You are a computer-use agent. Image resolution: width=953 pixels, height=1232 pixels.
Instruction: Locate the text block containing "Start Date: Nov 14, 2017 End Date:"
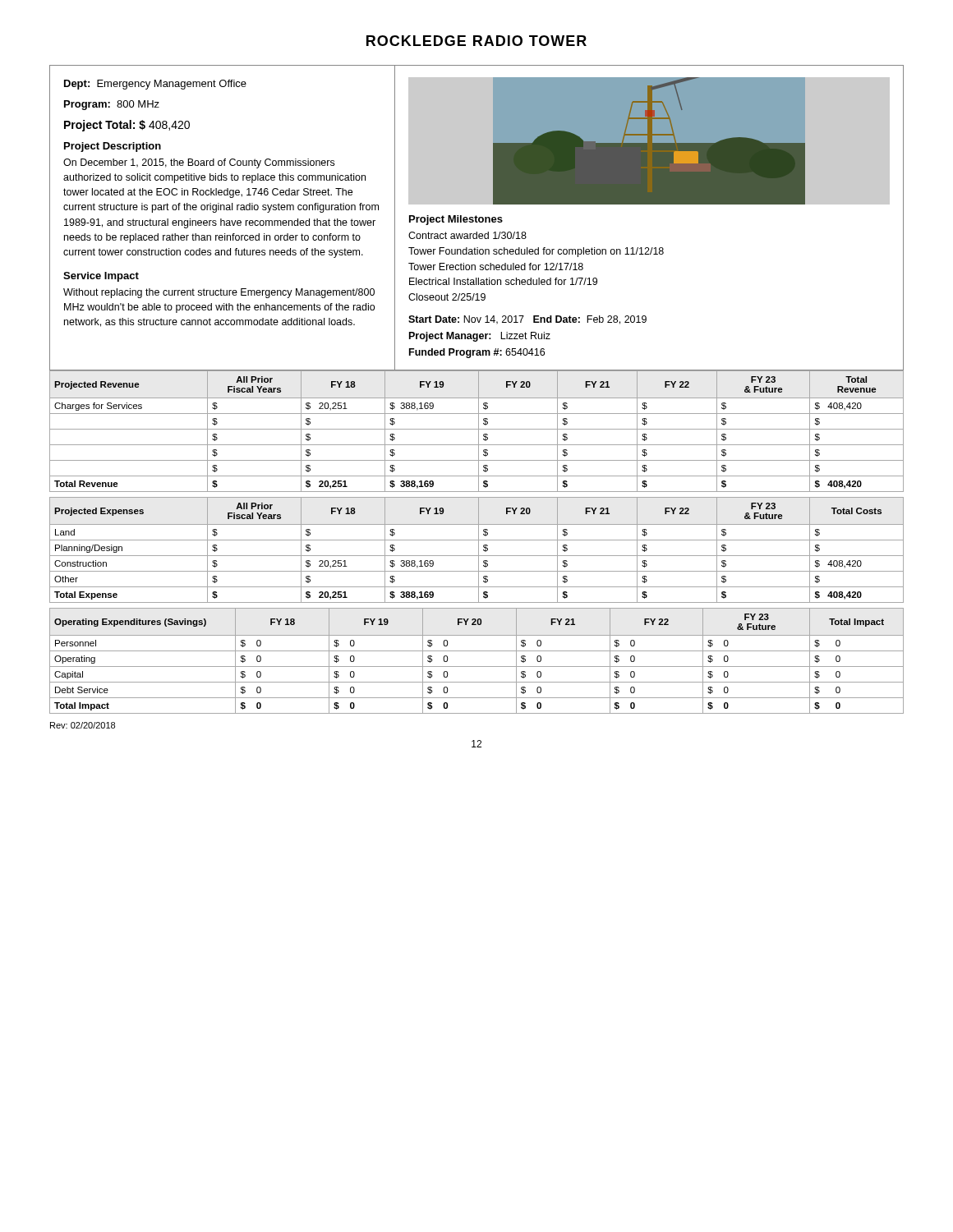coord(528,319)
